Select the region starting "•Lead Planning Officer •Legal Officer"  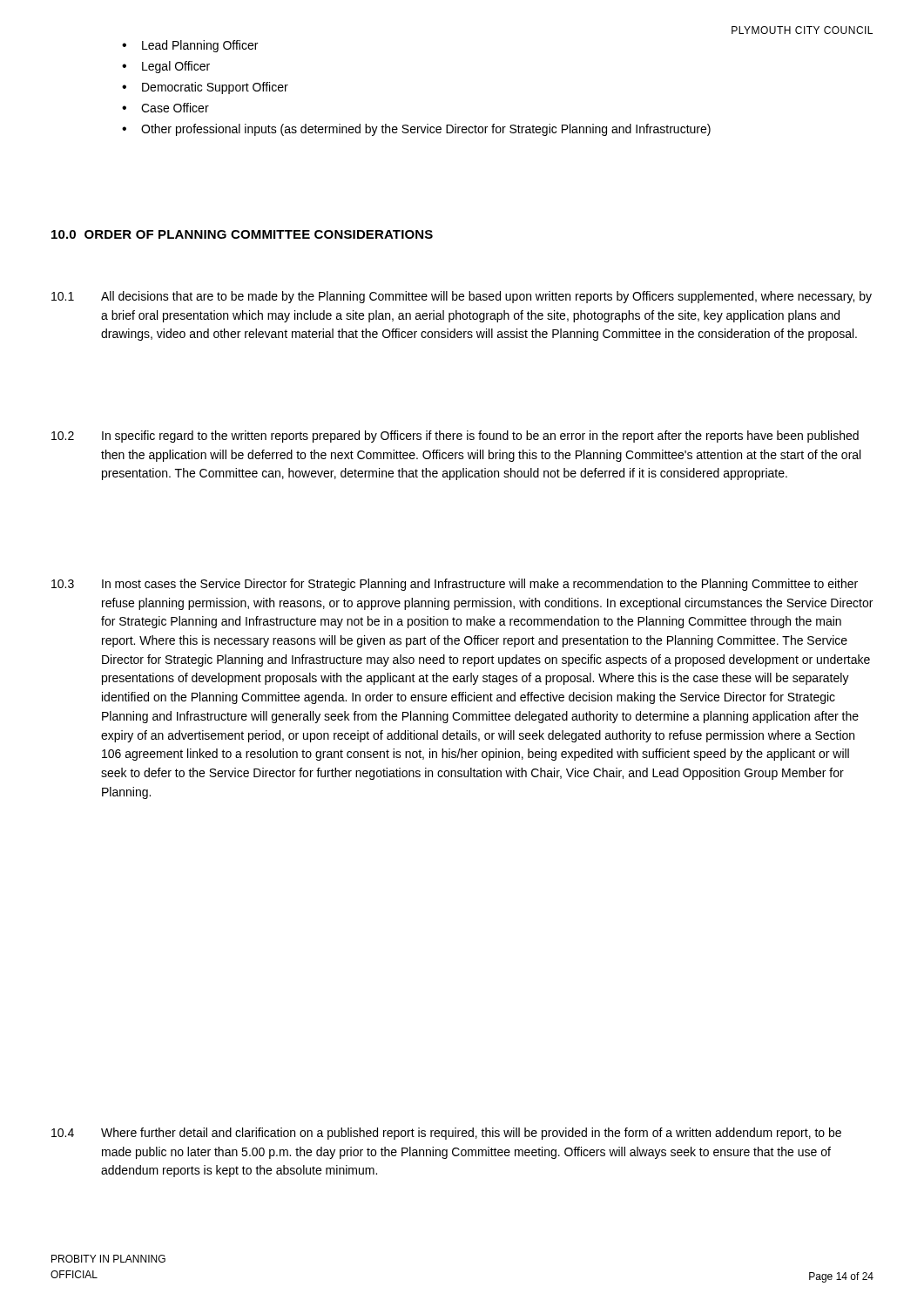[x=190, y=46]
